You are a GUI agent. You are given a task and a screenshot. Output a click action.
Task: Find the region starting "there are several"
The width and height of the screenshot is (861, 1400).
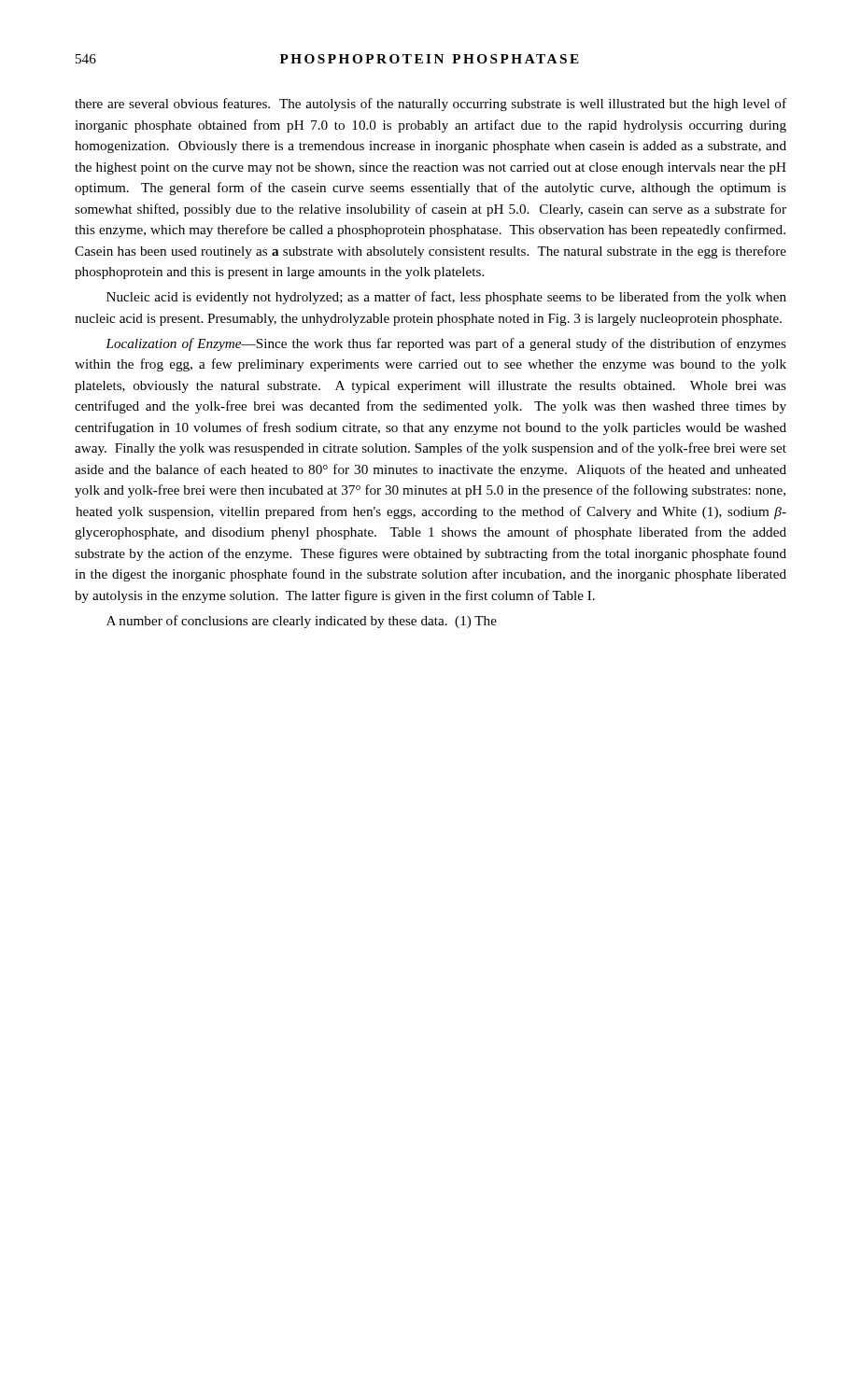click(430, 188)
